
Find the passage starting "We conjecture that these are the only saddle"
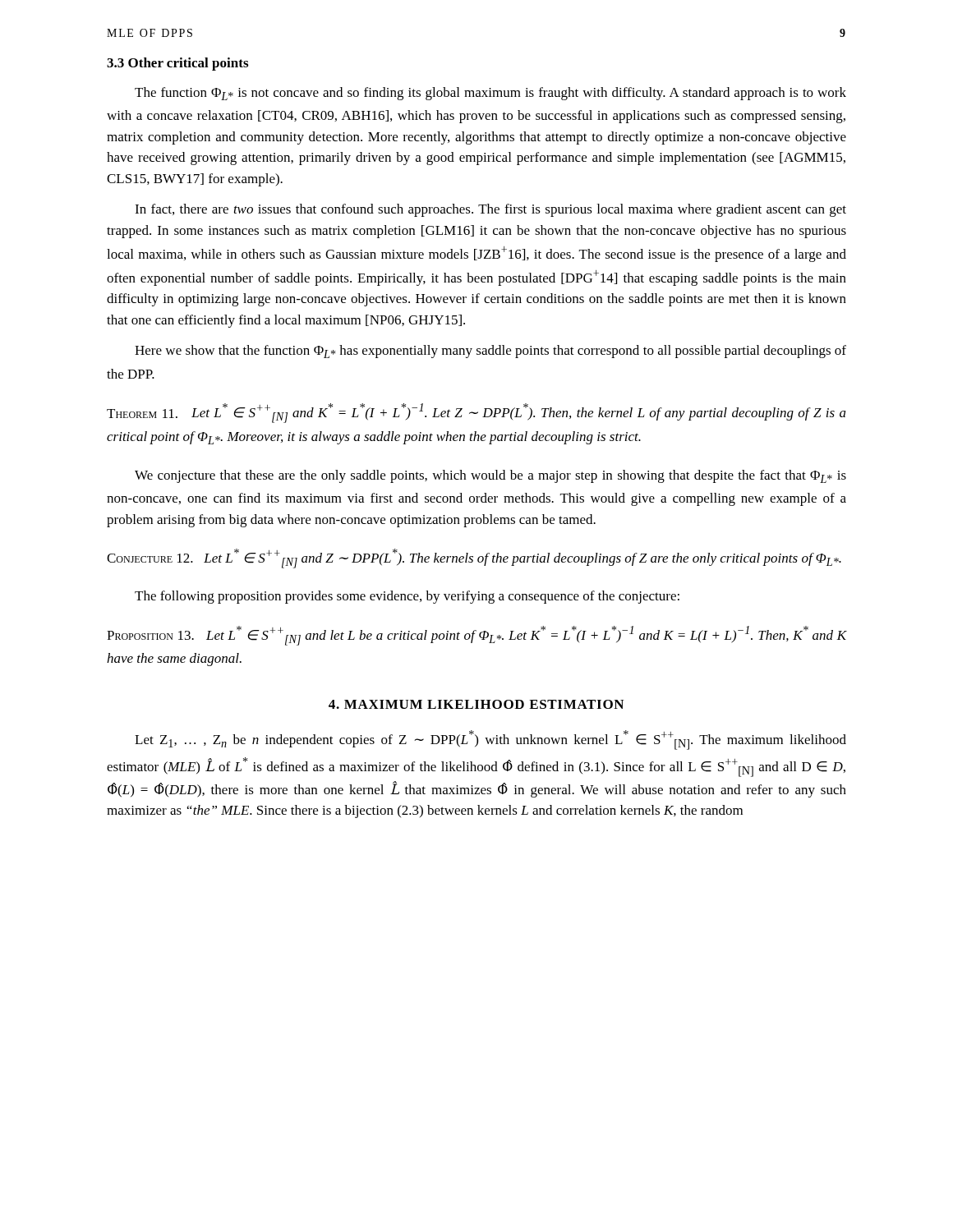476,497
